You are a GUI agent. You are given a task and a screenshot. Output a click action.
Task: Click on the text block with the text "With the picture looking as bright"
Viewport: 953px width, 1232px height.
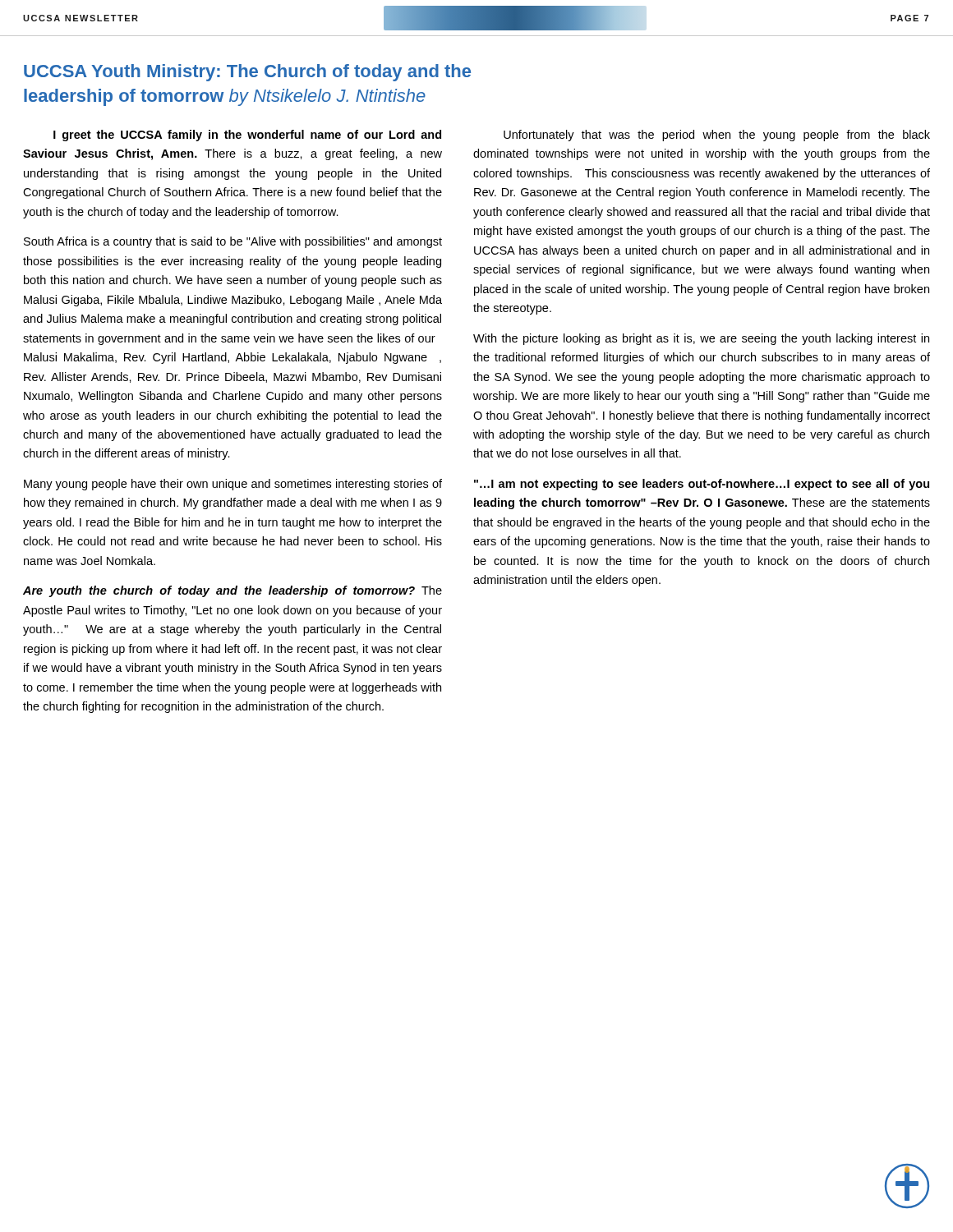pyautogui.click(x=702, y=396)
